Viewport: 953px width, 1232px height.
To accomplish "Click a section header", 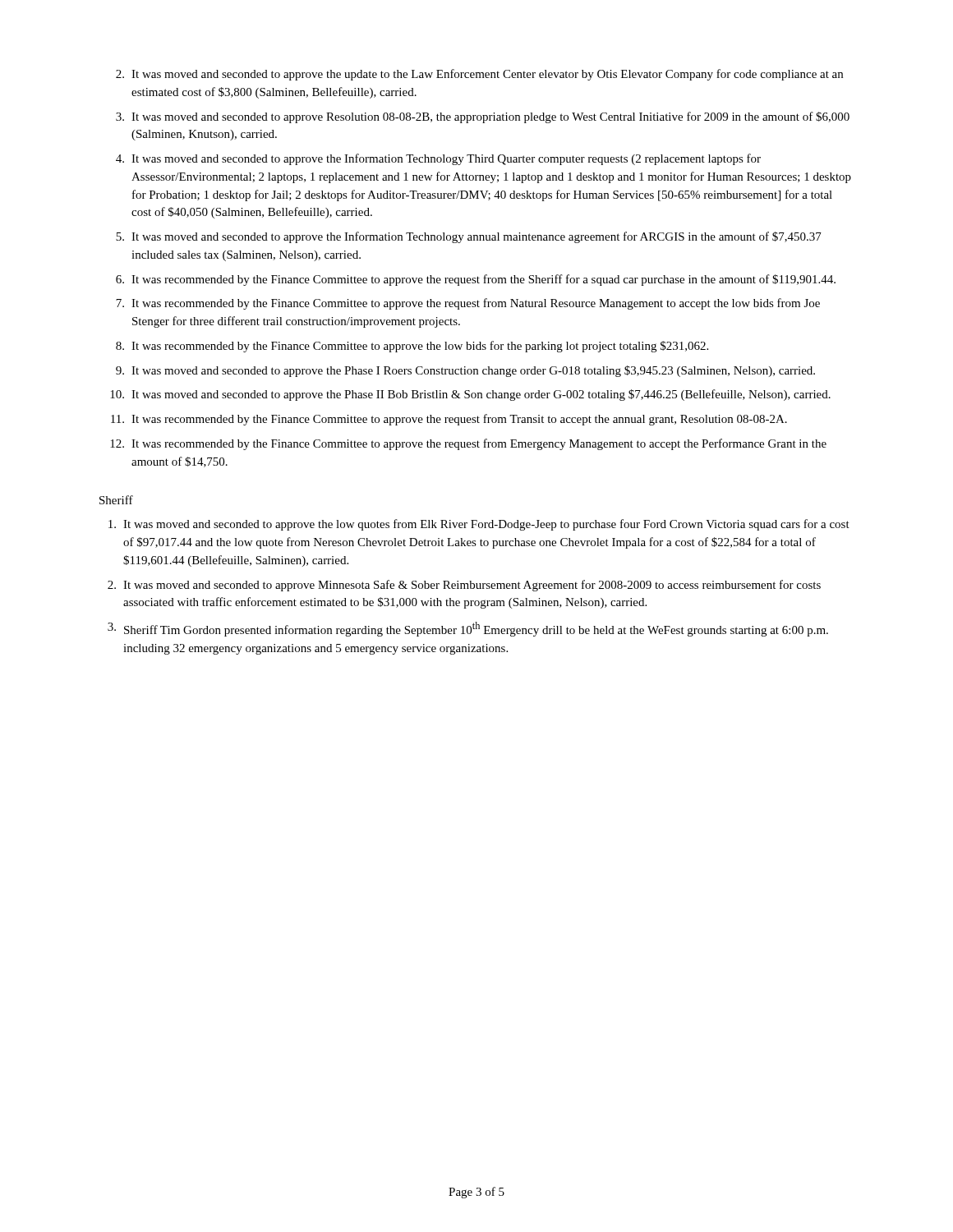I will [116, 500].
